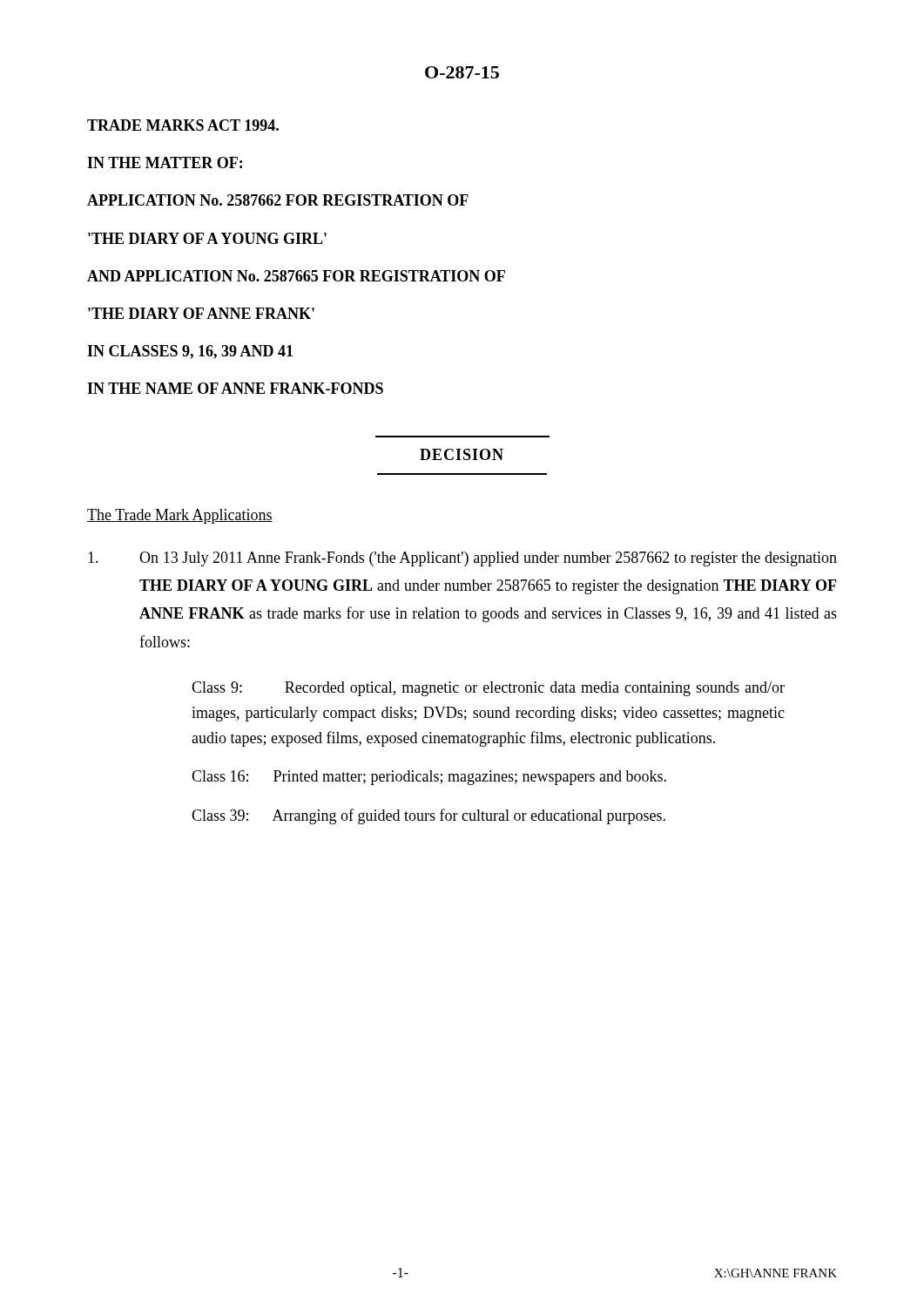Select the text that says "IN CLASSES 9, 16, 39 AND 41"
The width and height of the screenshot is (924, 1307).
click(190, 351)
